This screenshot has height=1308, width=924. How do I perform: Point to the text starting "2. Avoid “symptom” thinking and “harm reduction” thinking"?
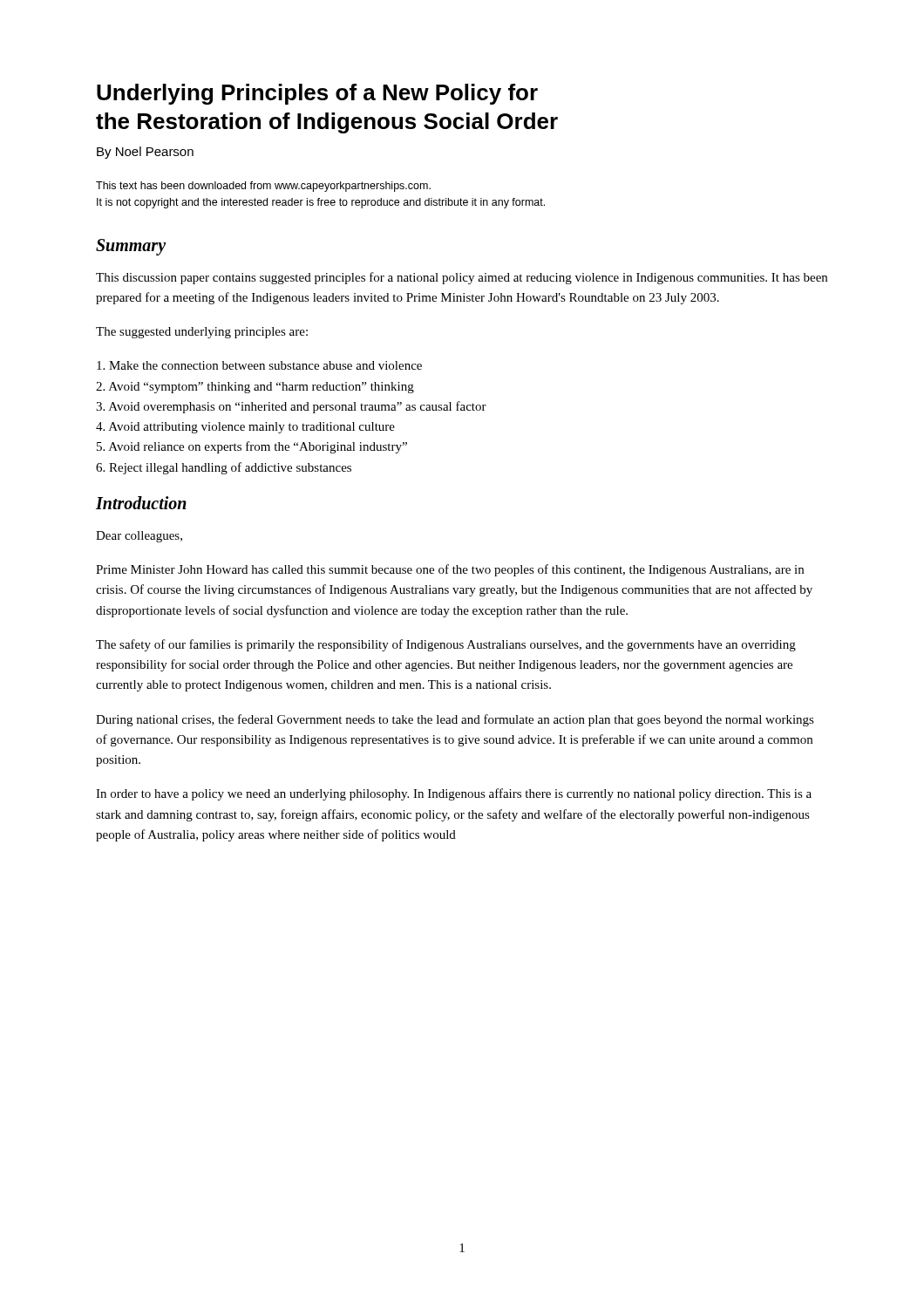point(255,386)
